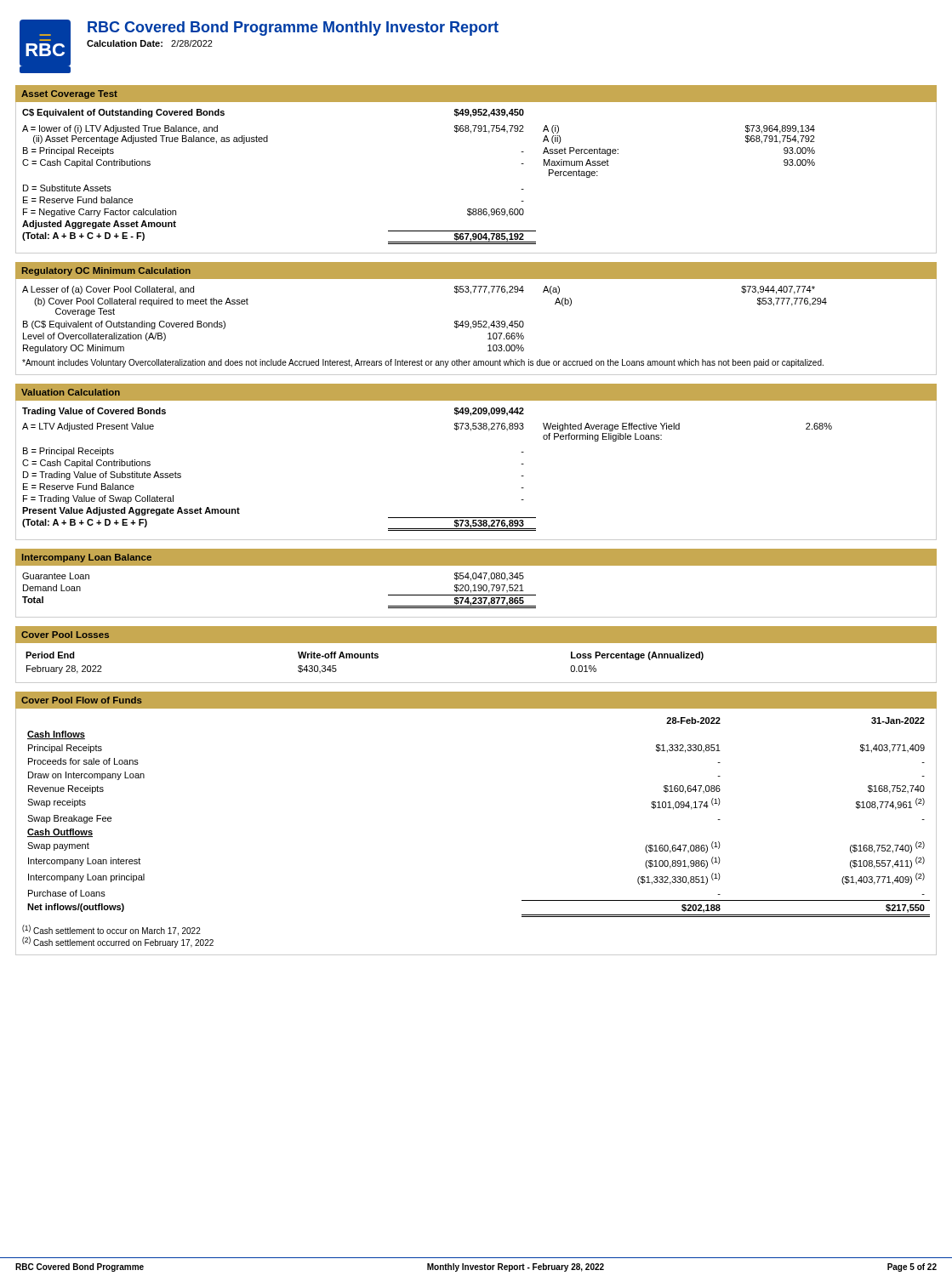
Task: Find the section header that says "Asset Coverage Test"
Action: (69, 94)
